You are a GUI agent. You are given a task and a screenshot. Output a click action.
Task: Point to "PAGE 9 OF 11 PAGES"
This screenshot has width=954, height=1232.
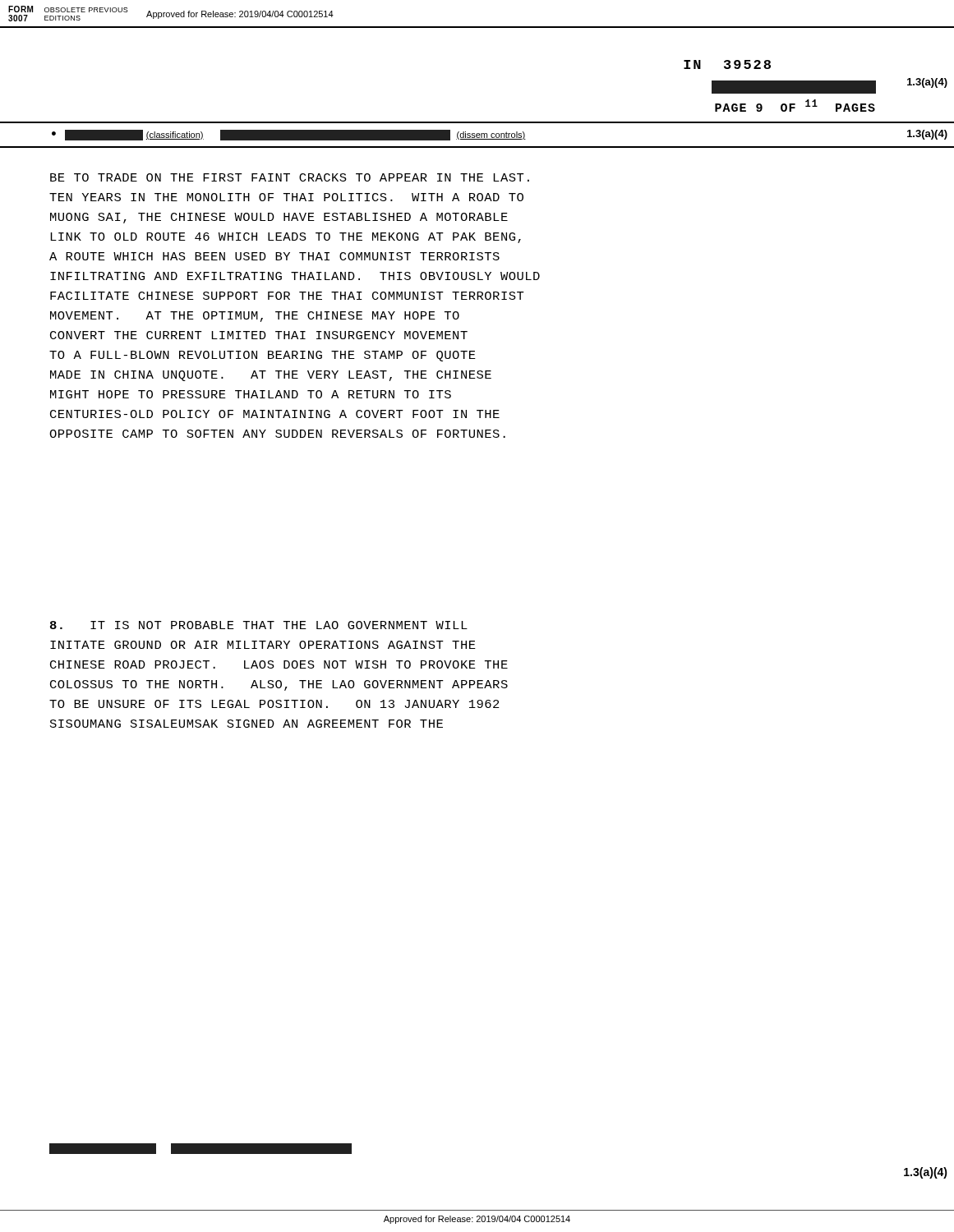tap(795, 107)
